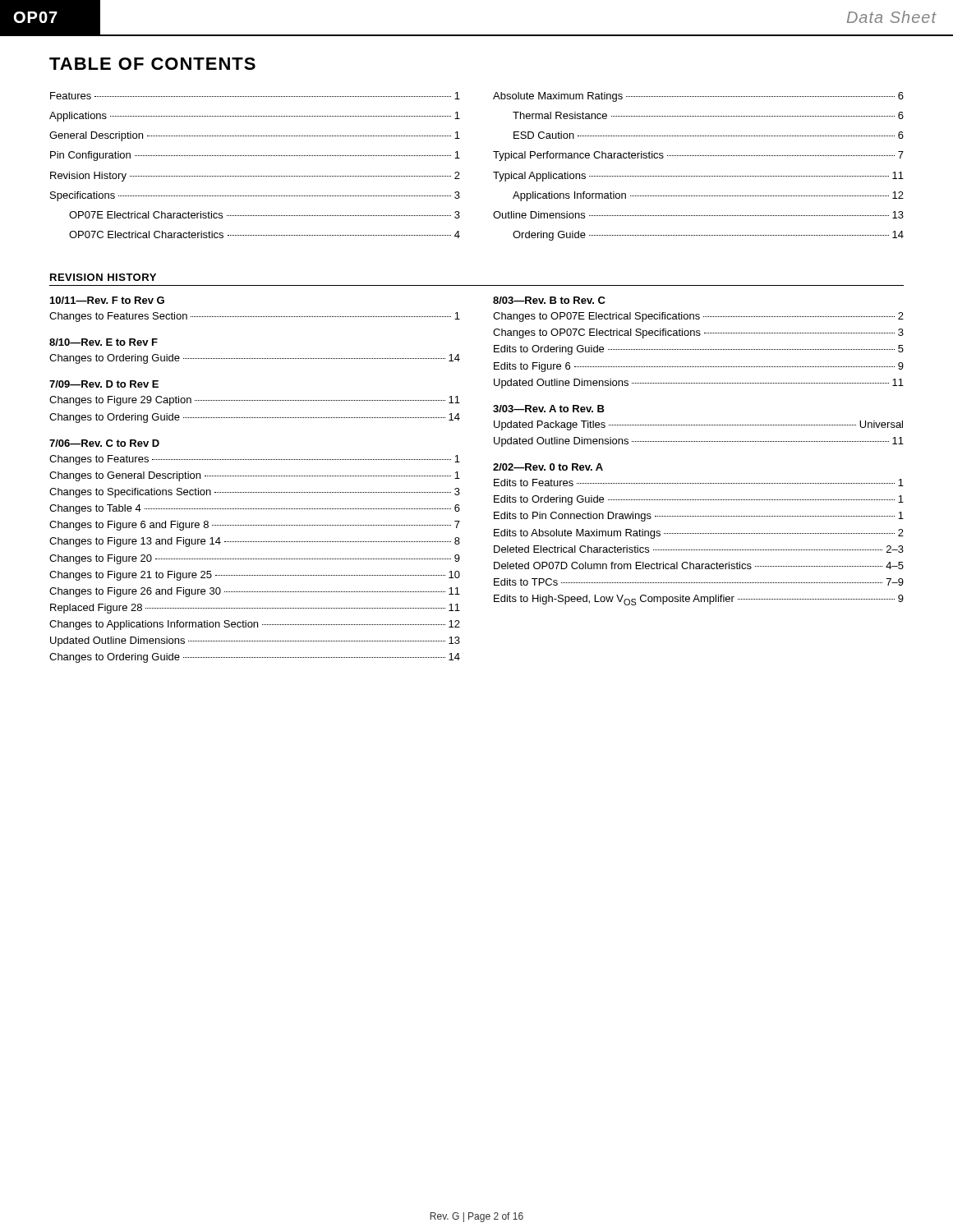Find the text block starting "Edits to Ordering Guide 5"
Screen dimensions: 1232x953
698,349
